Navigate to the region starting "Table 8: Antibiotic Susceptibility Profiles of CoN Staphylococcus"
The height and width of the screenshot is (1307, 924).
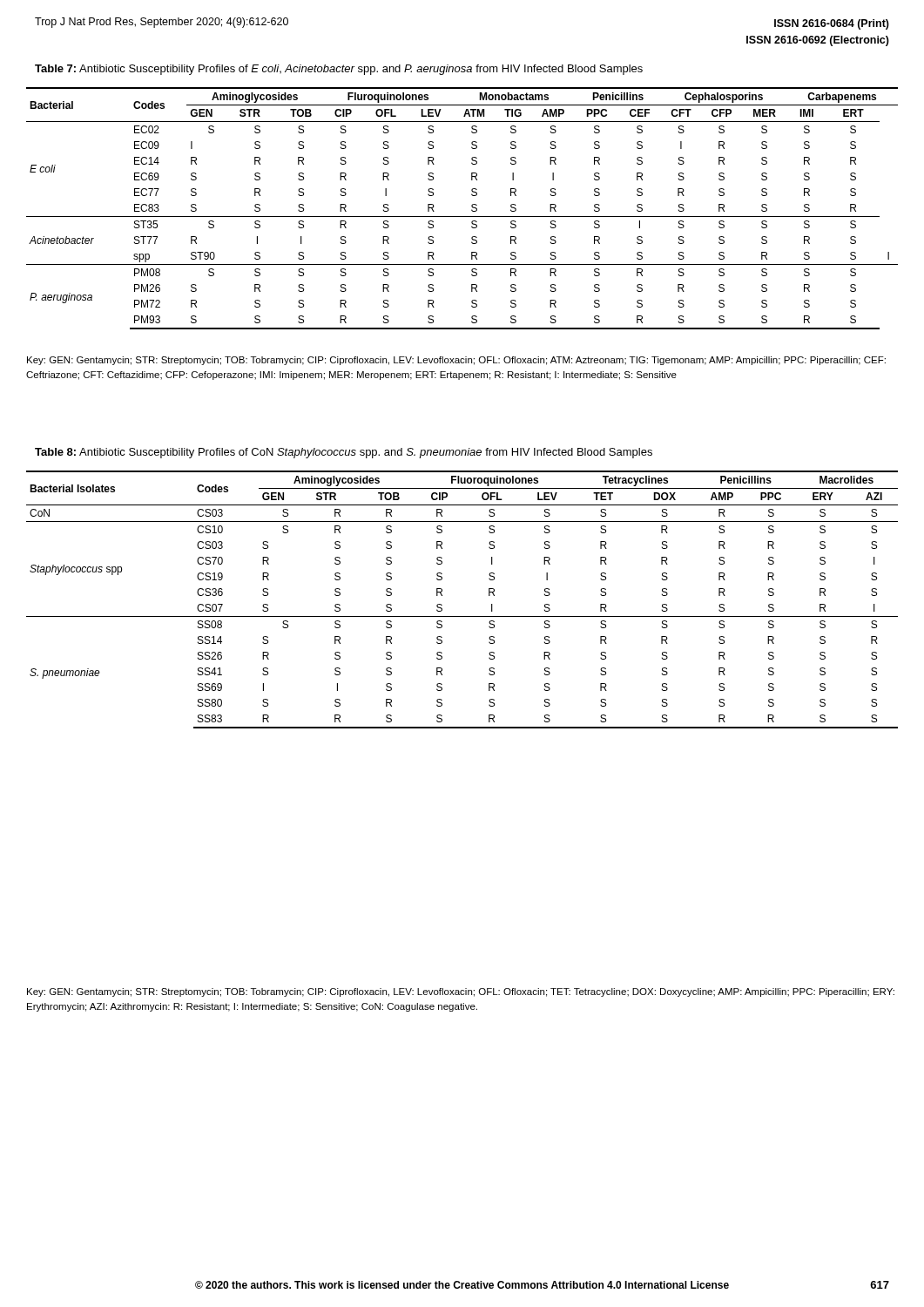[x=344, y=452]
